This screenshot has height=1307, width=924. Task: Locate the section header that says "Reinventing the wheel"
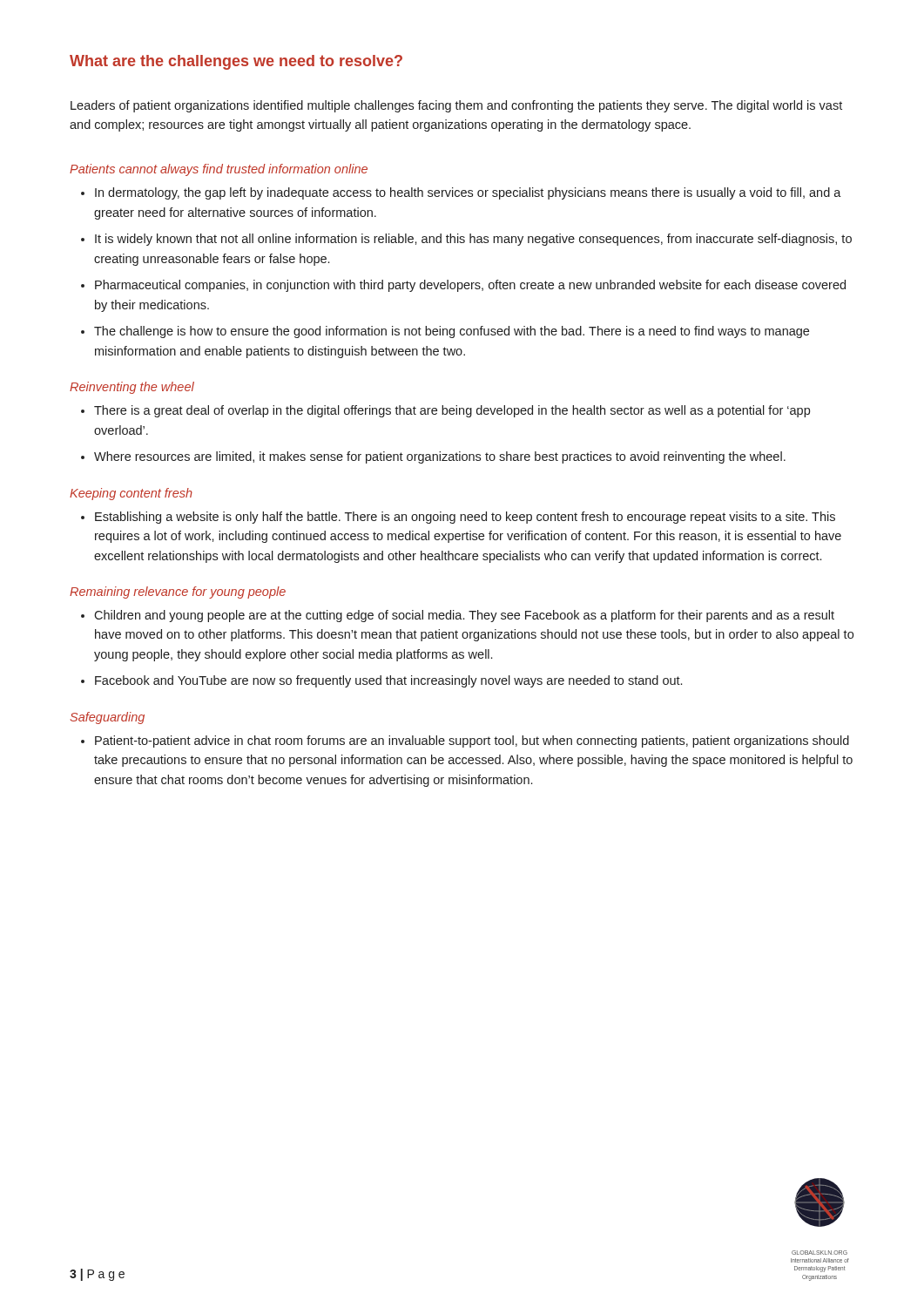132,387
